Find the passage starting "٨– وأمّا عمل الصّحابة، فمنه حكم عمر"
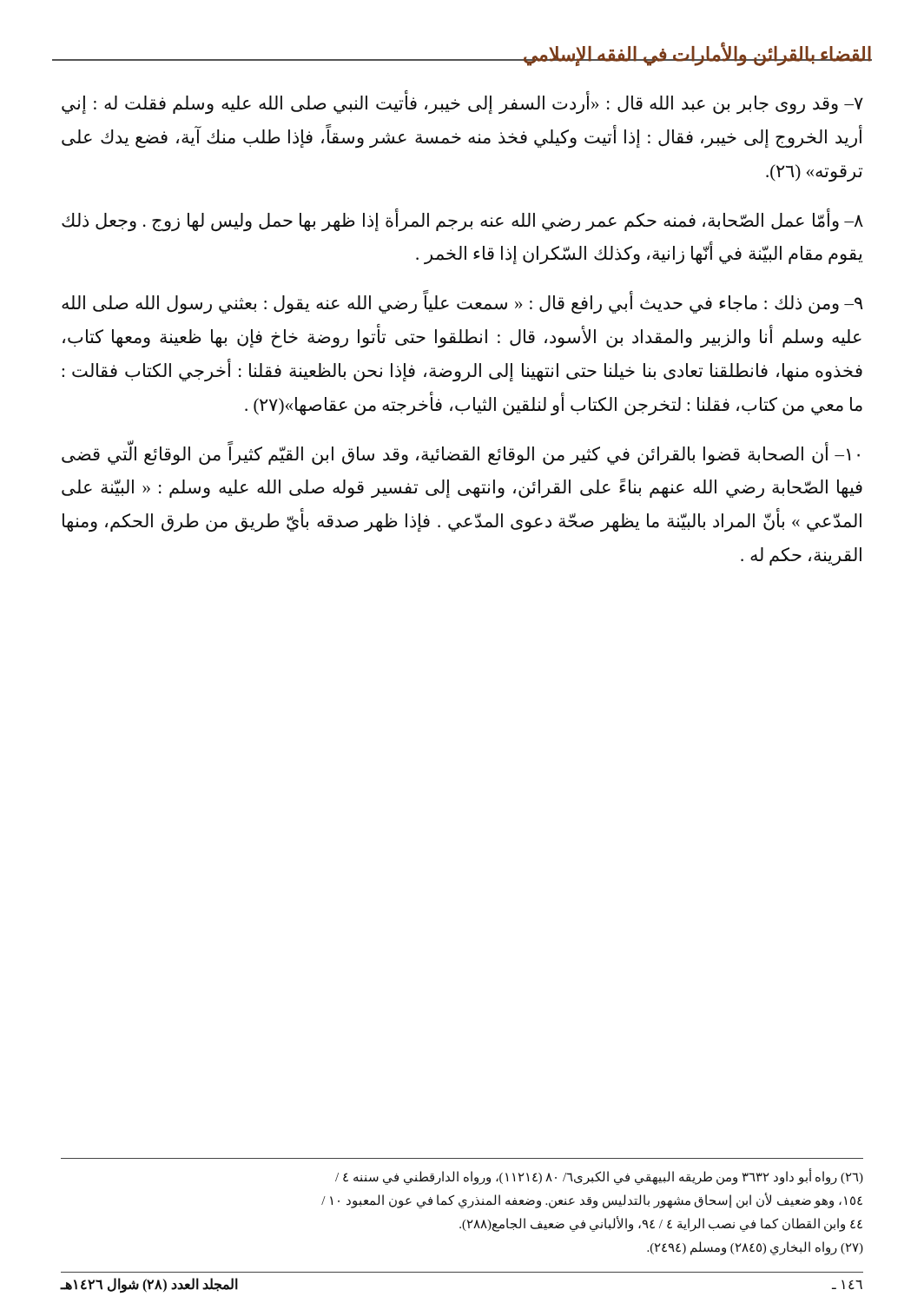 click(x=462, y=237)
